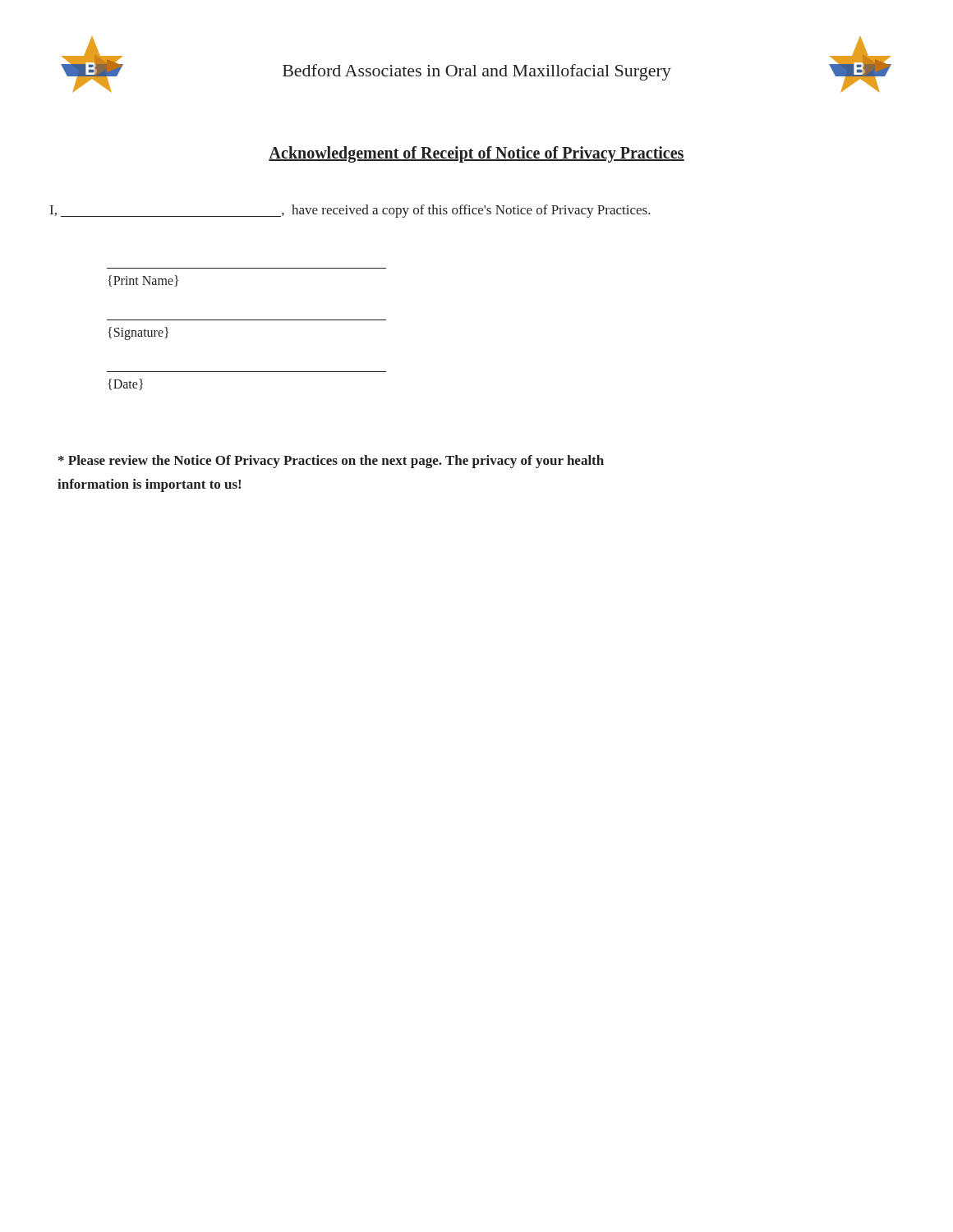Find the text block with the text "Please review the Notice Of Privacy"
953x1232 pixels.
(331, 472)
